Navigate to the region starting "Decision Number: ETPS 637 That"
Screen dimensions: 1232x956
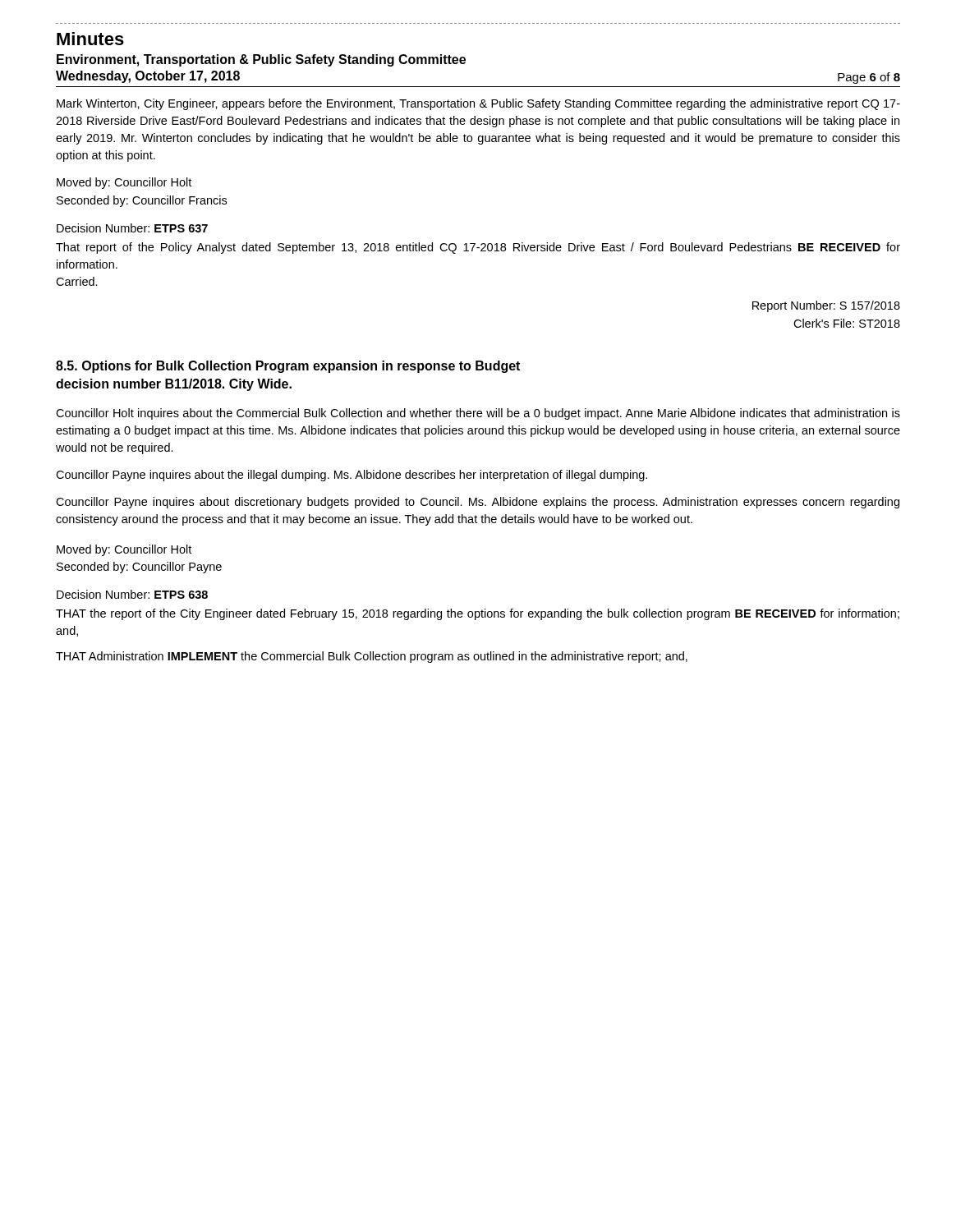[x=478, y=254]
